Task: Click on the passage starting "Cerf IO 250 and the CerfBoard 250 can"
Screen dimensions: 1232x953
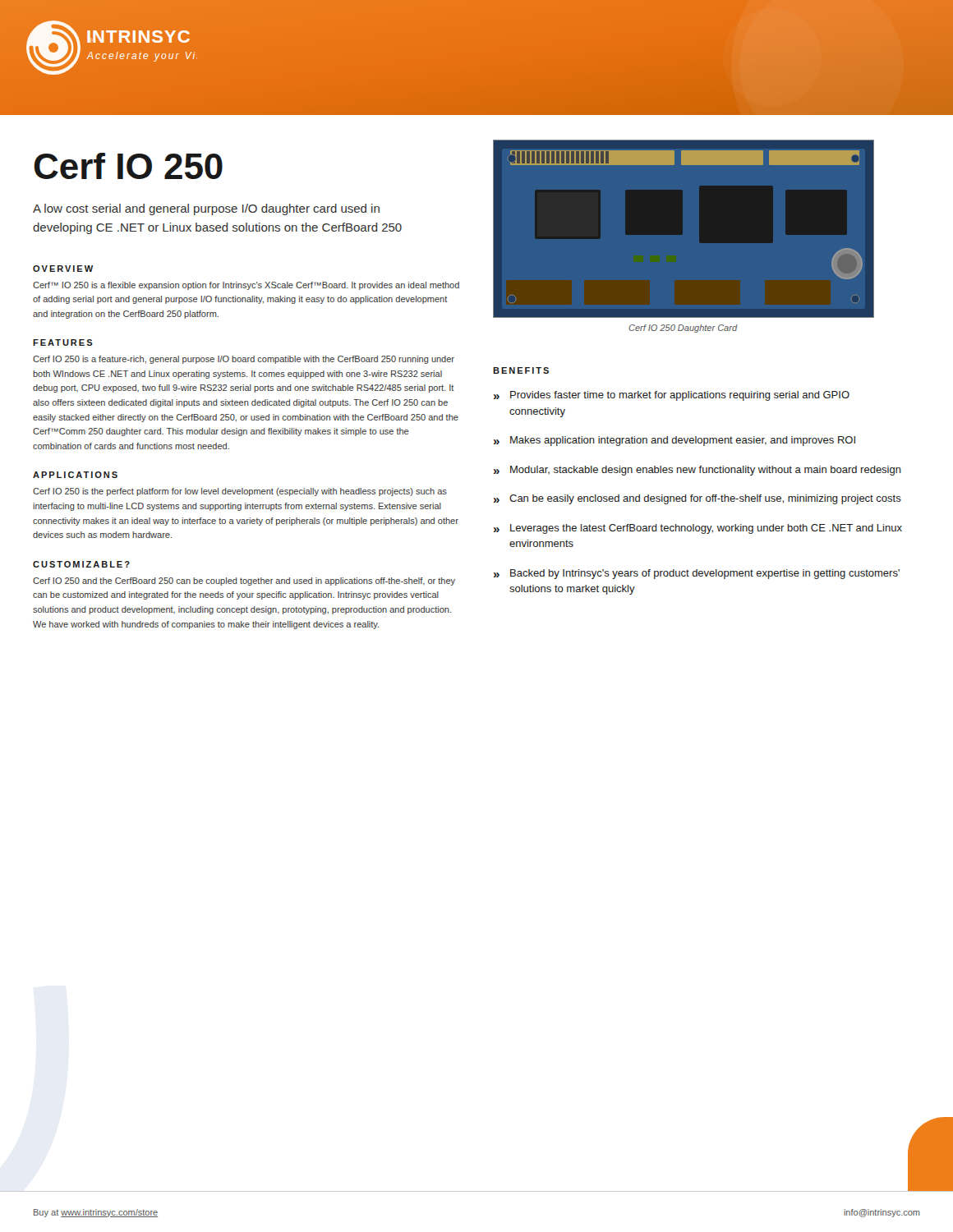Action: [x=244, y=602]
